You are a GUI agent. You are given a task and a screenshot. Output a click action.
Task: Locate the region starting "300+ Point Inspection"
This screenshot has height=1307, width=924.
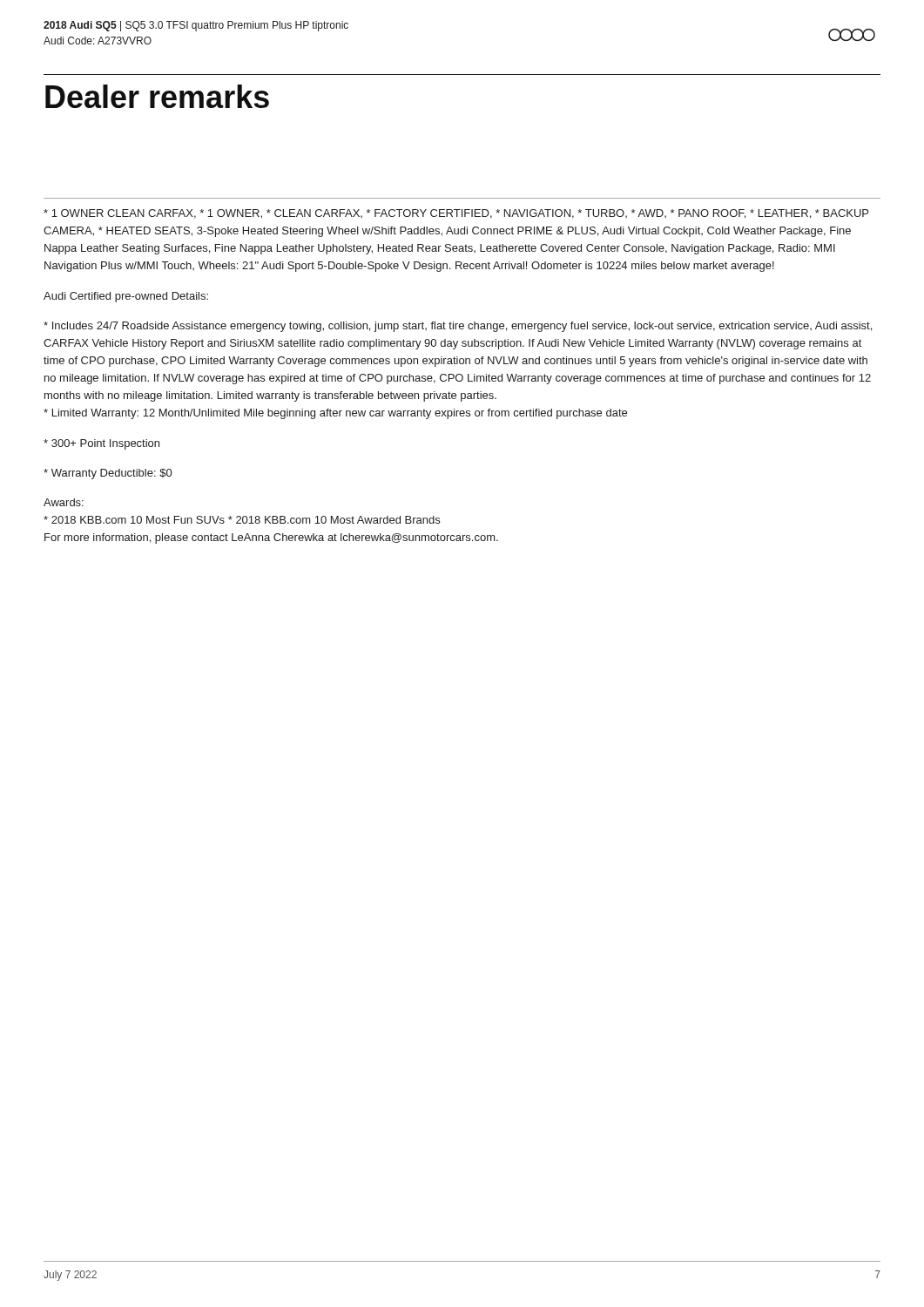(101, 444)
